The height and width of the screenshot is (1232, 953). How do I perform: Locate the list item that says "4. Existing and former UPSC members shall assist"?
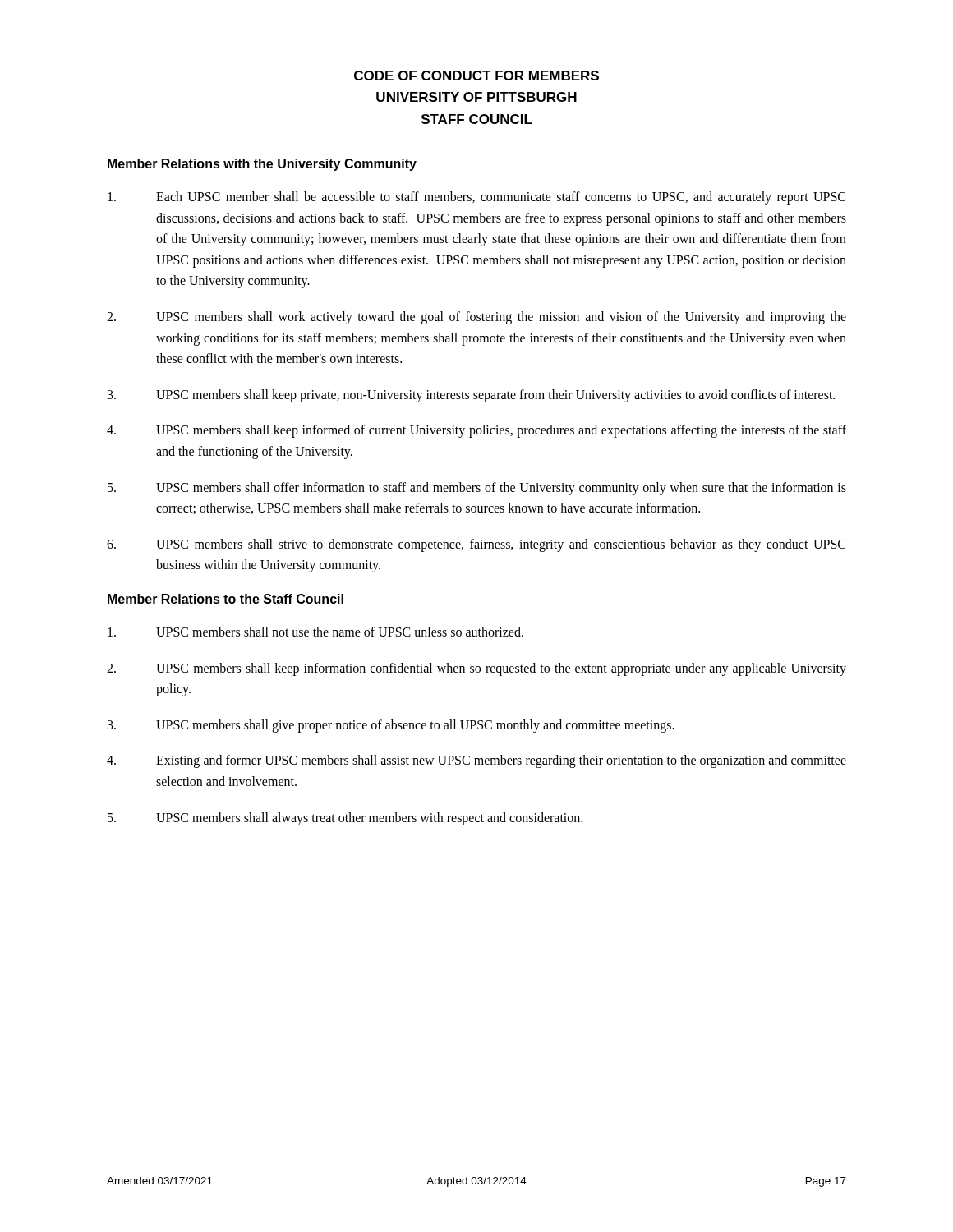476,771
